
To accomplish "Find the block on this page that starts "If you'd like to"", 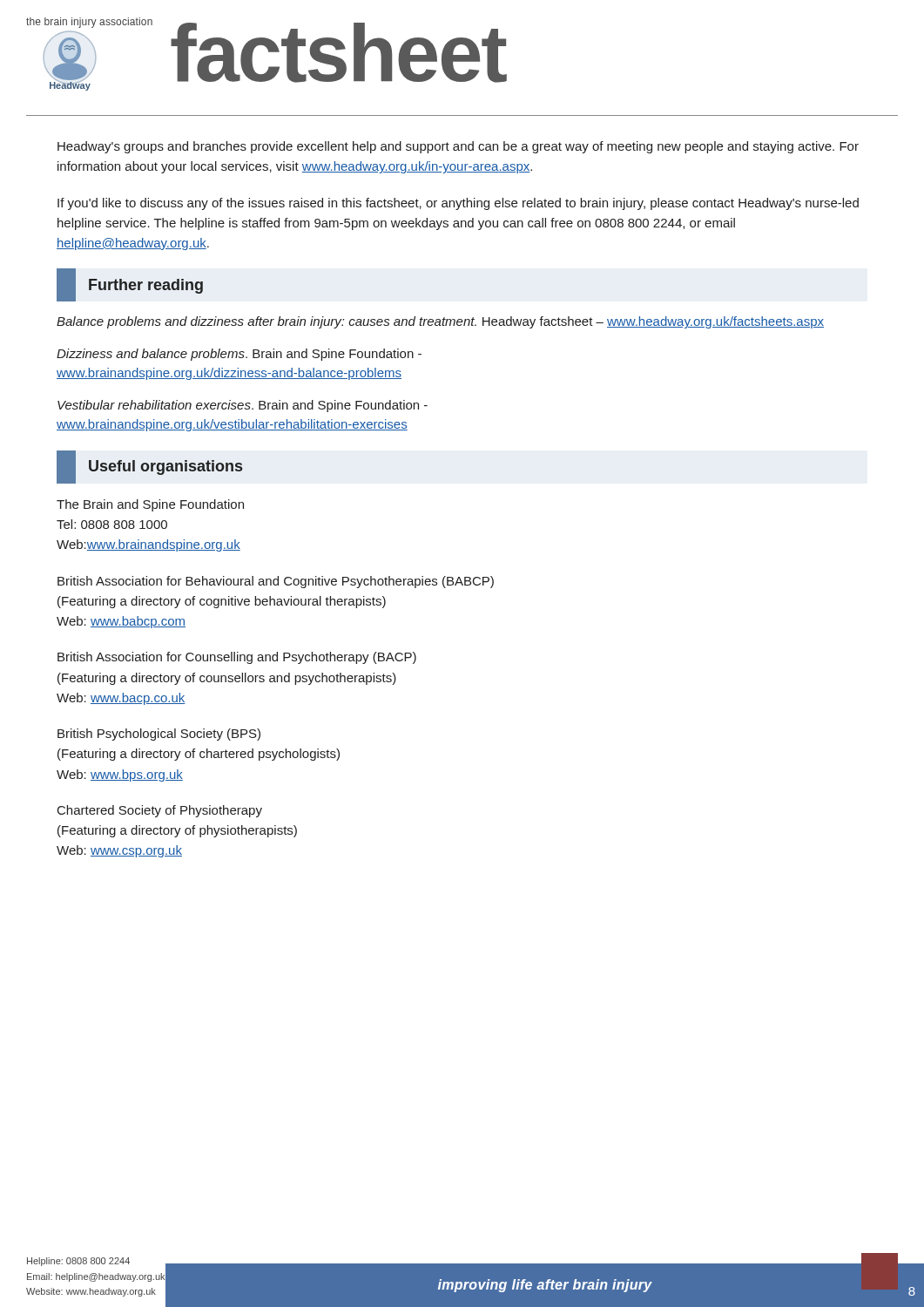I will (x=458, y=222).
